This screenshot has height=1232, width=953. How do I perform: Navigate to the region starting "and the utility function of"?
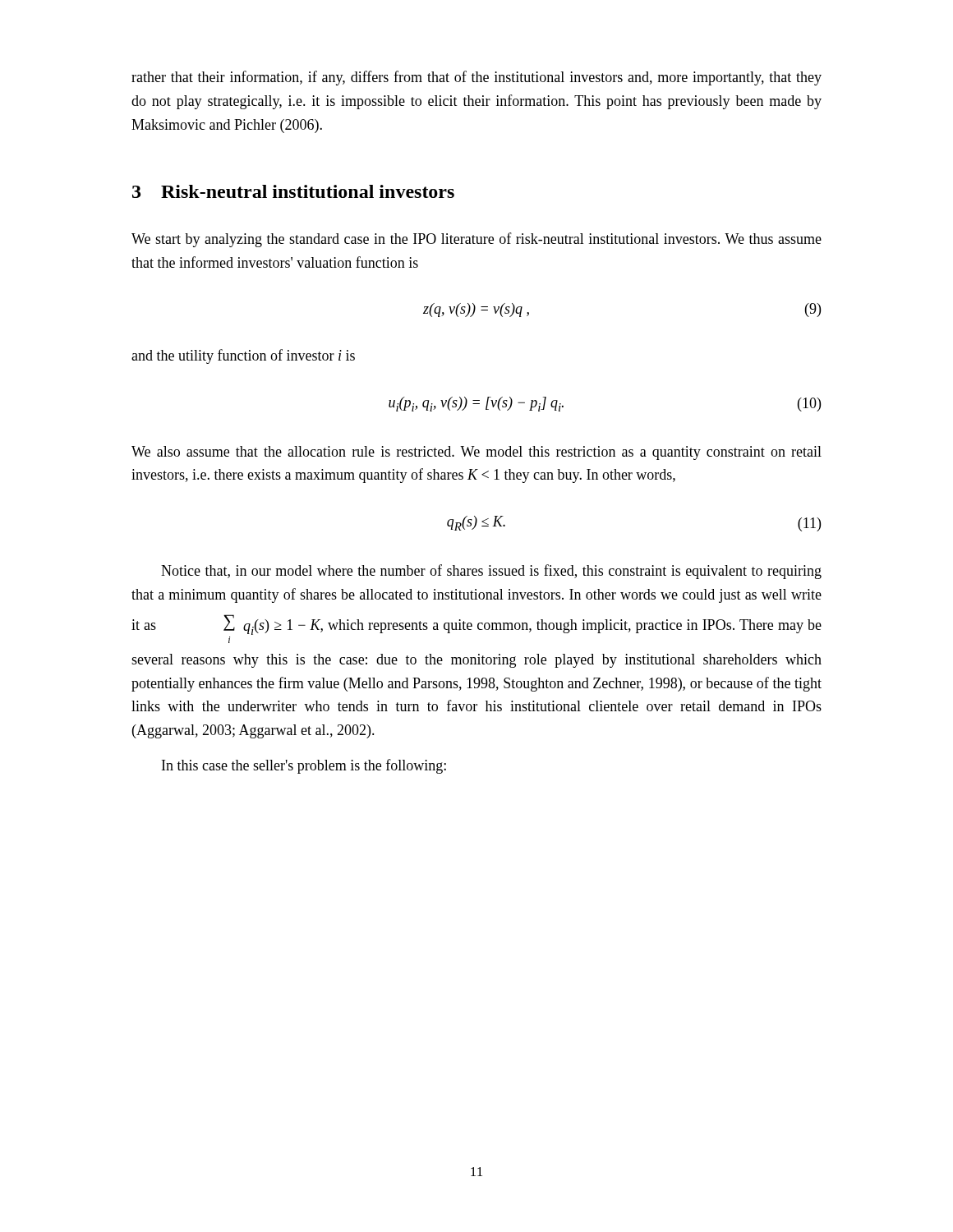[243, 356]
